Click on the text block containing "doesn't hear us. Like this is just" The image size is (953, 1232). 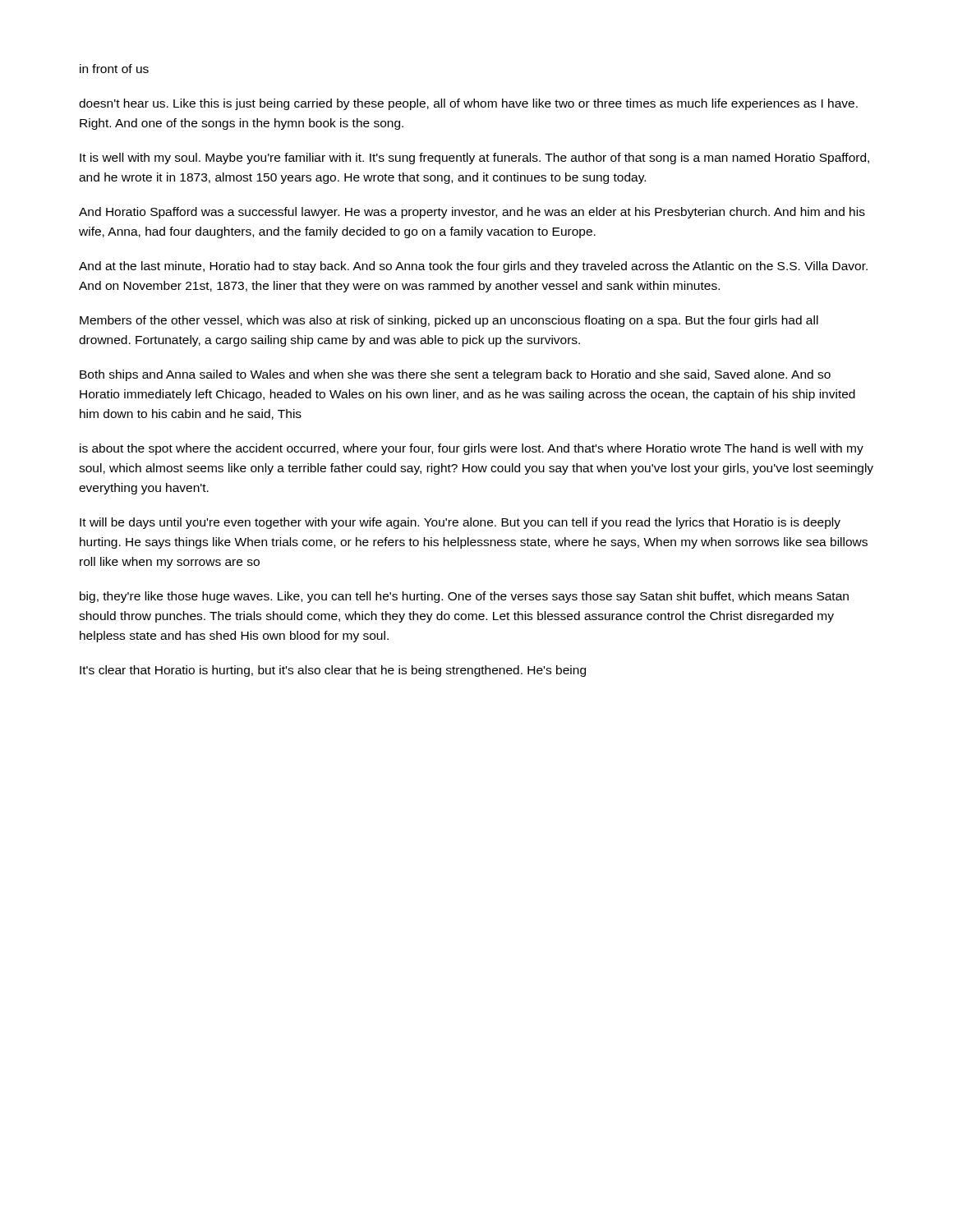469,113
